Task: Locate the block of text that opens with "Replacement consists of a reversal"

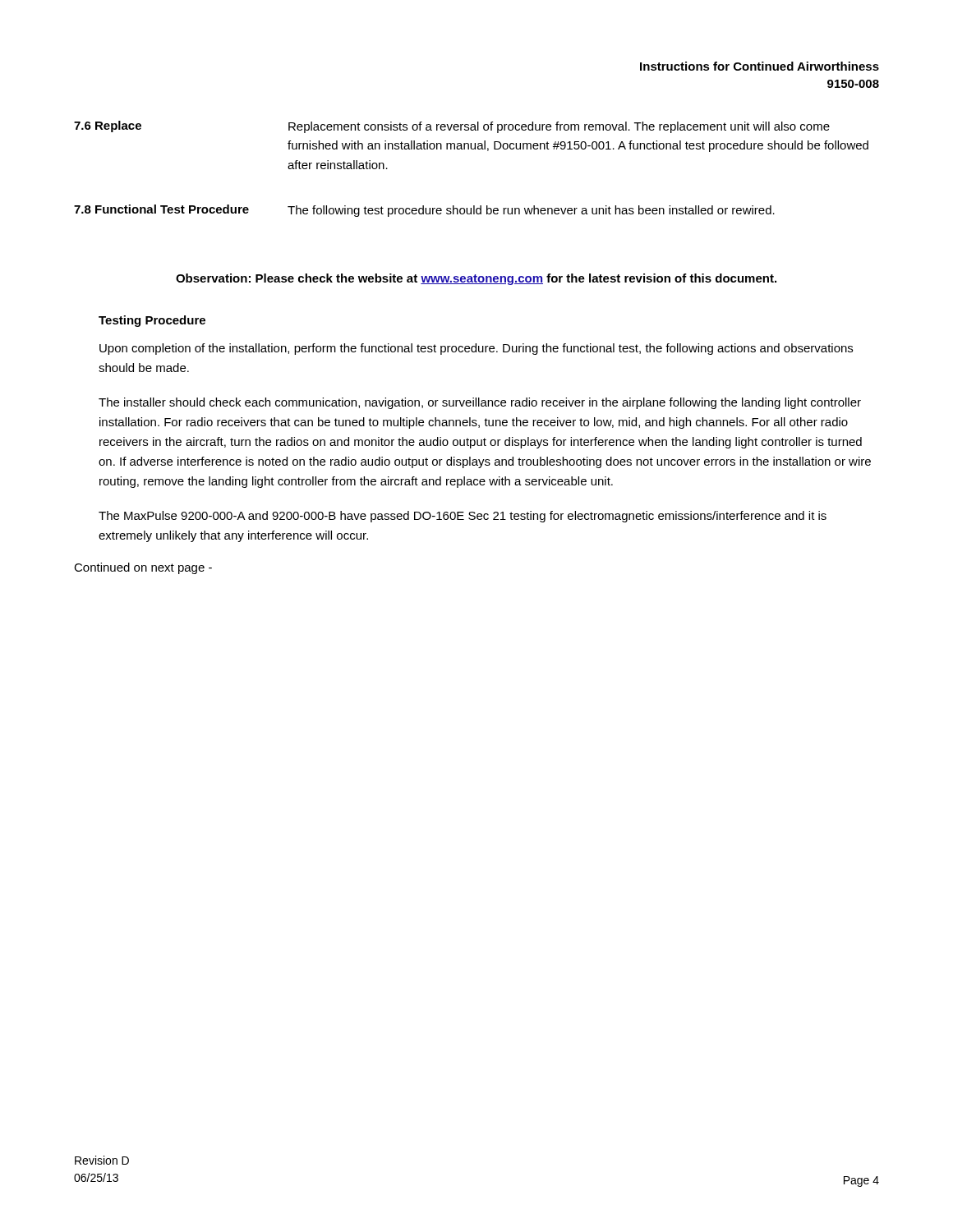Action: pyautogui.click(x=578, y=145)
